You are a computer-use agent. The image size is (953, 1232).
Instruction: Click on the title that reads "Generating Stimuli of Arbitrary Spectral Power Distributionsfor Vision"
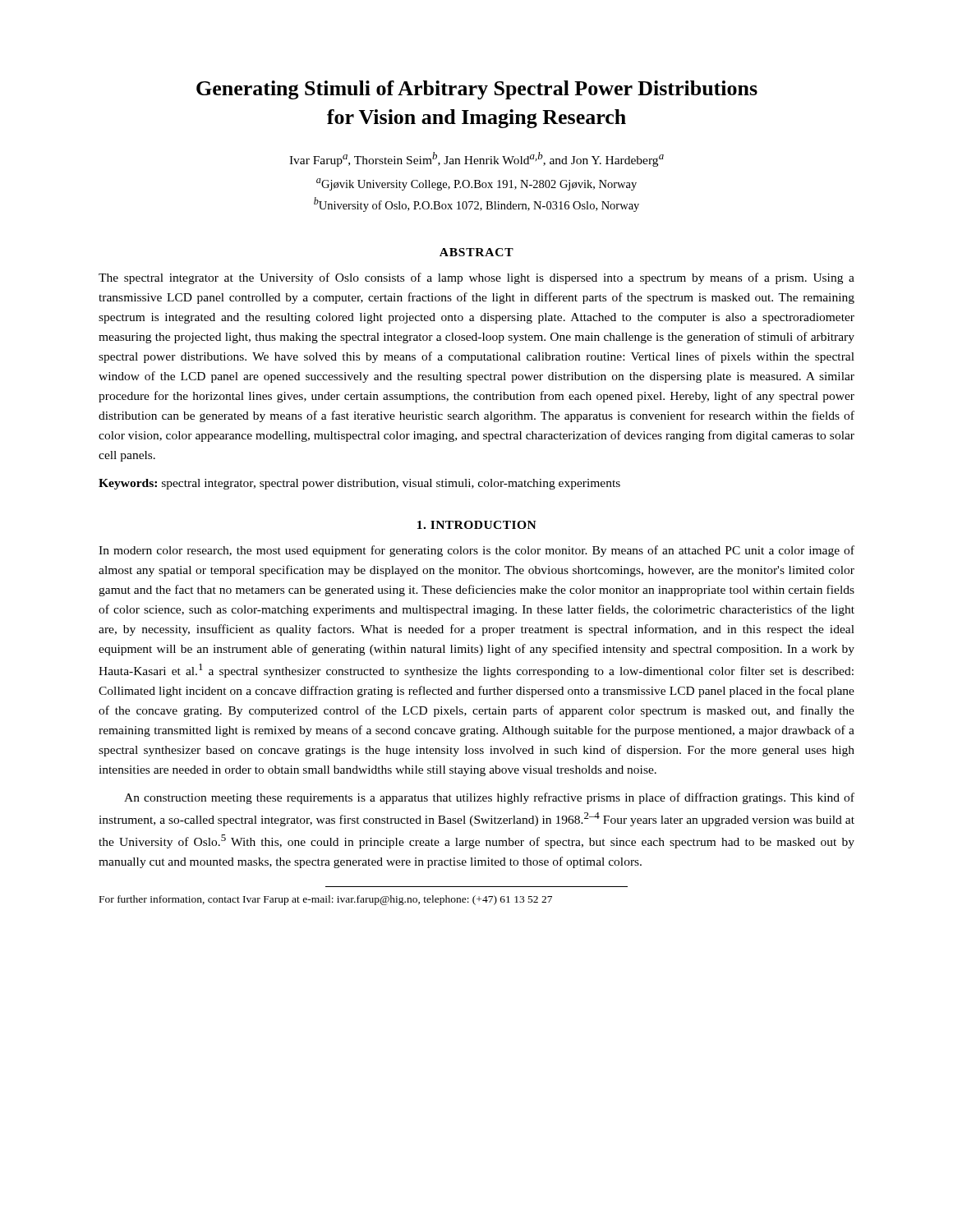tap(476, 103)
